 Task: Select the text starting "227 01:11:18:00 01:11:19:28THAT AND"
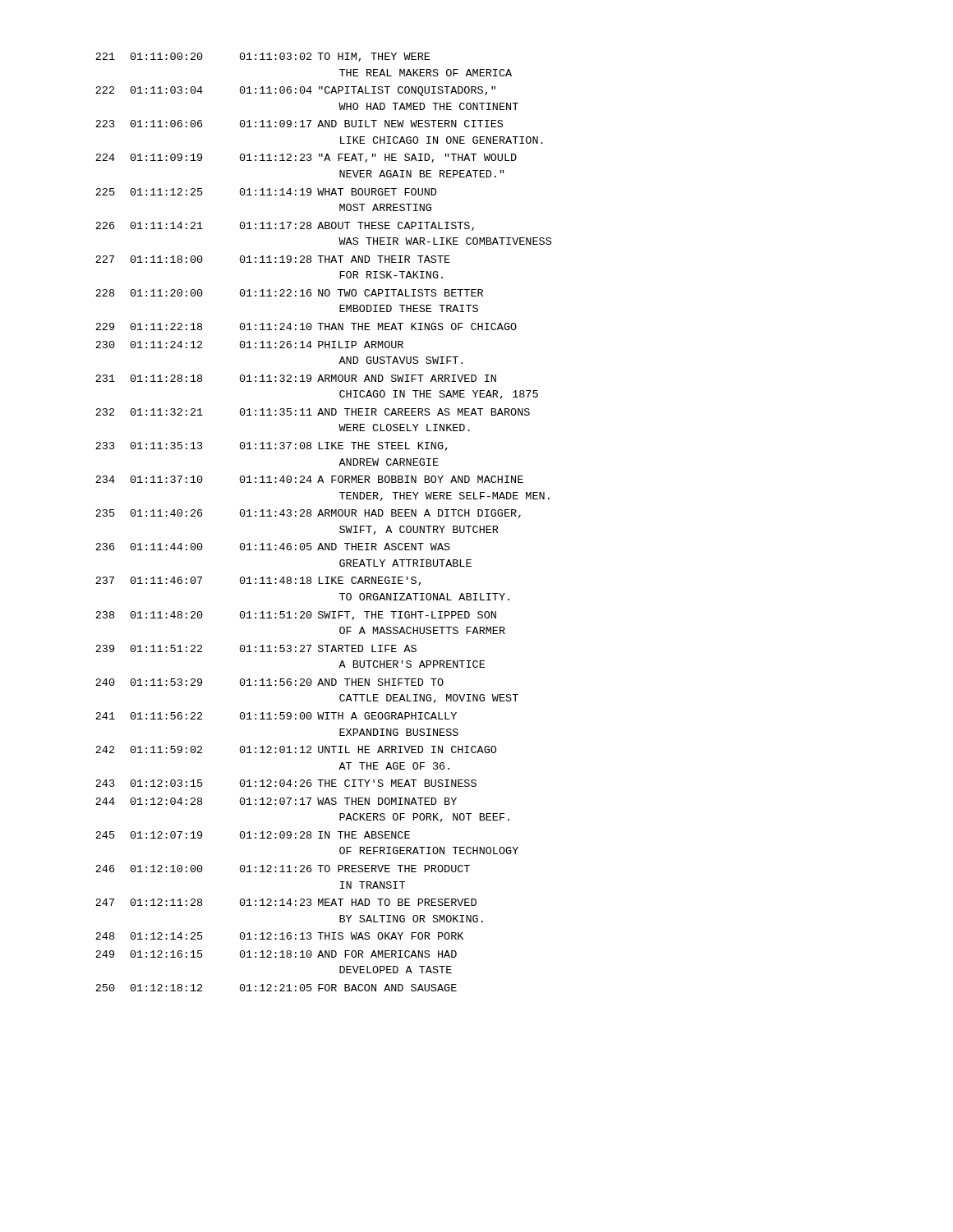(x=273, y=259)
